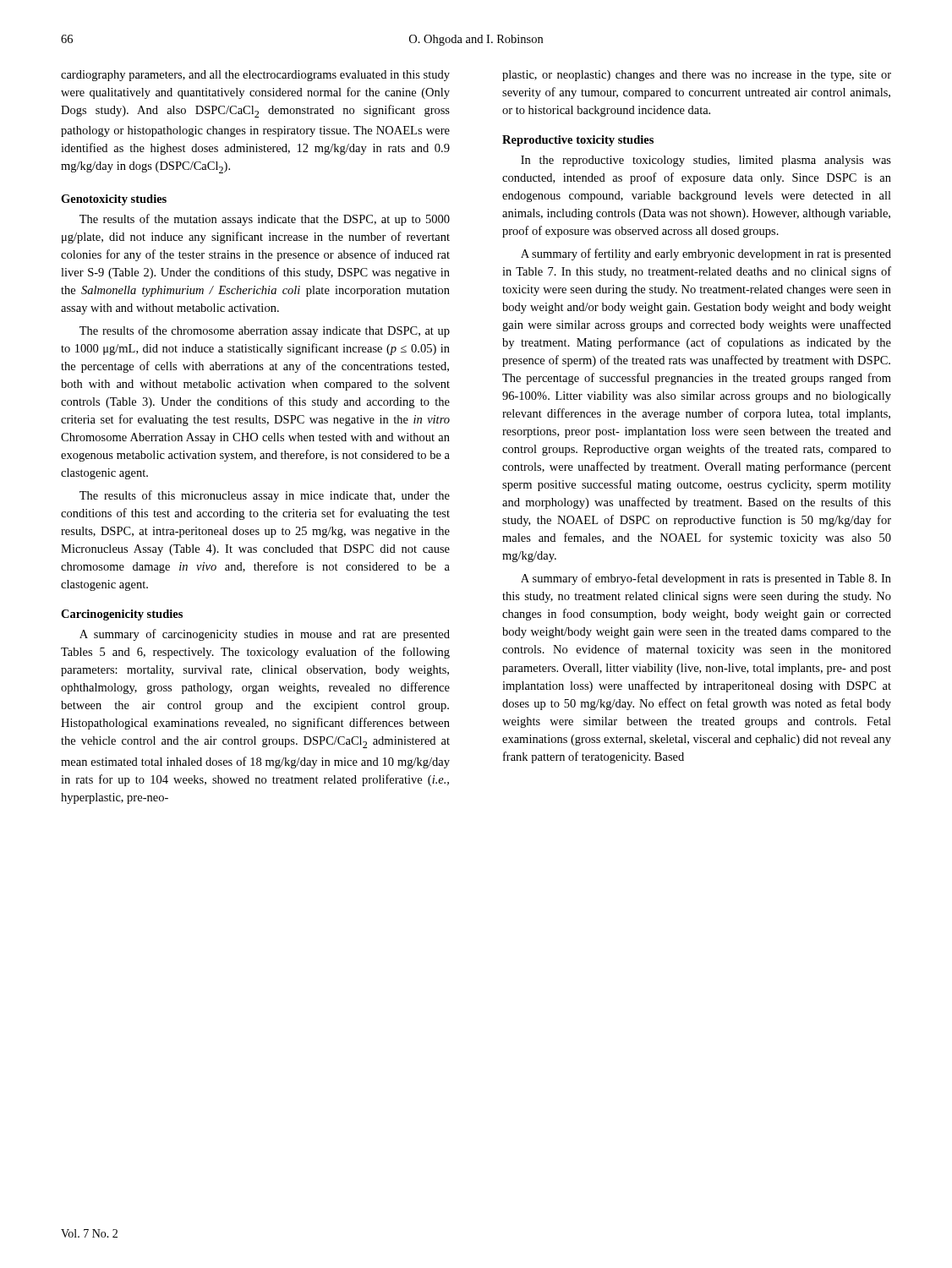Point to the text starting "Genotoxicity studies"
This screenshot has width=952, height=1268.
click(x=114, y=199)
